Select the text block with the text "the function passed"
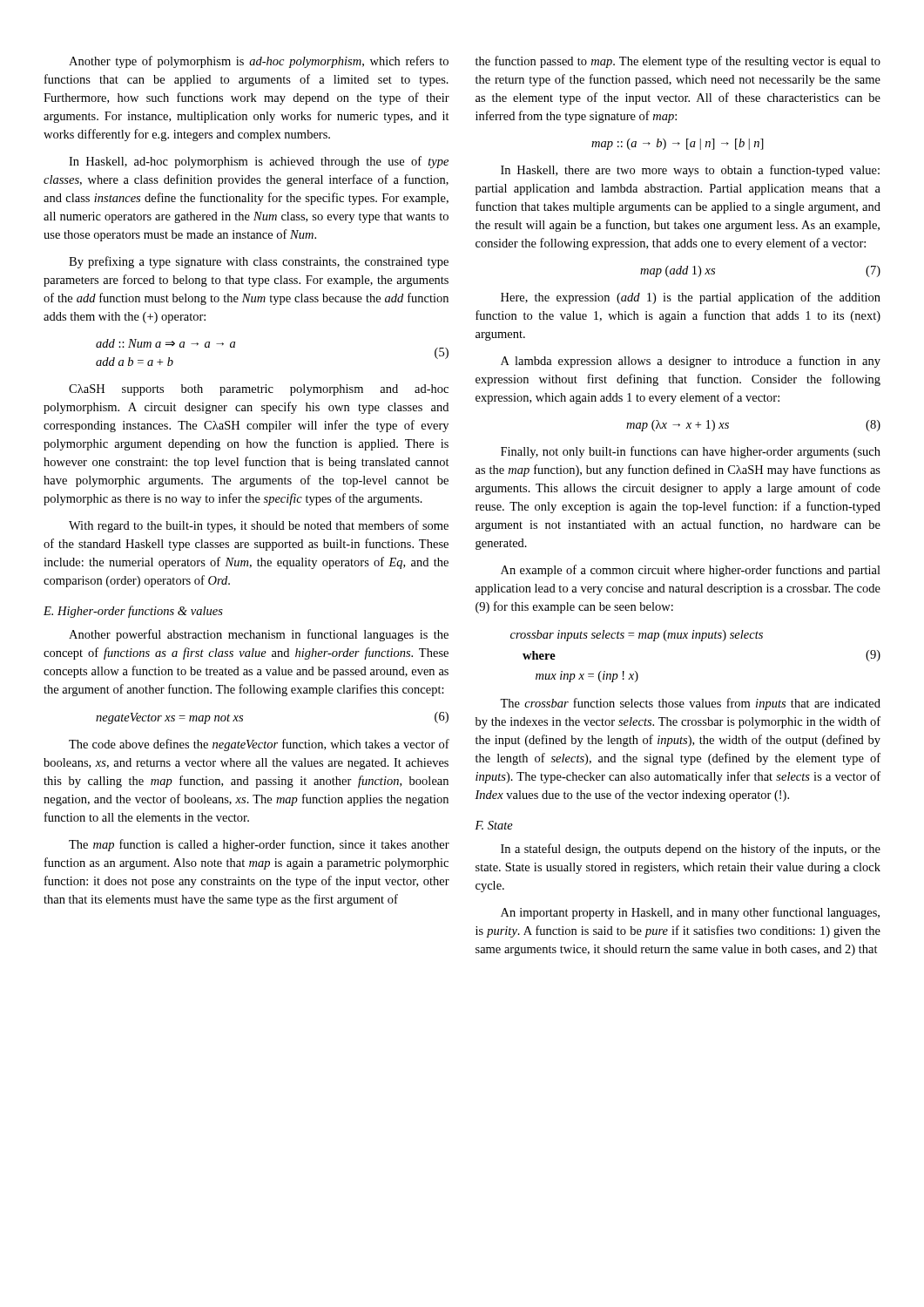 (678, 88)
